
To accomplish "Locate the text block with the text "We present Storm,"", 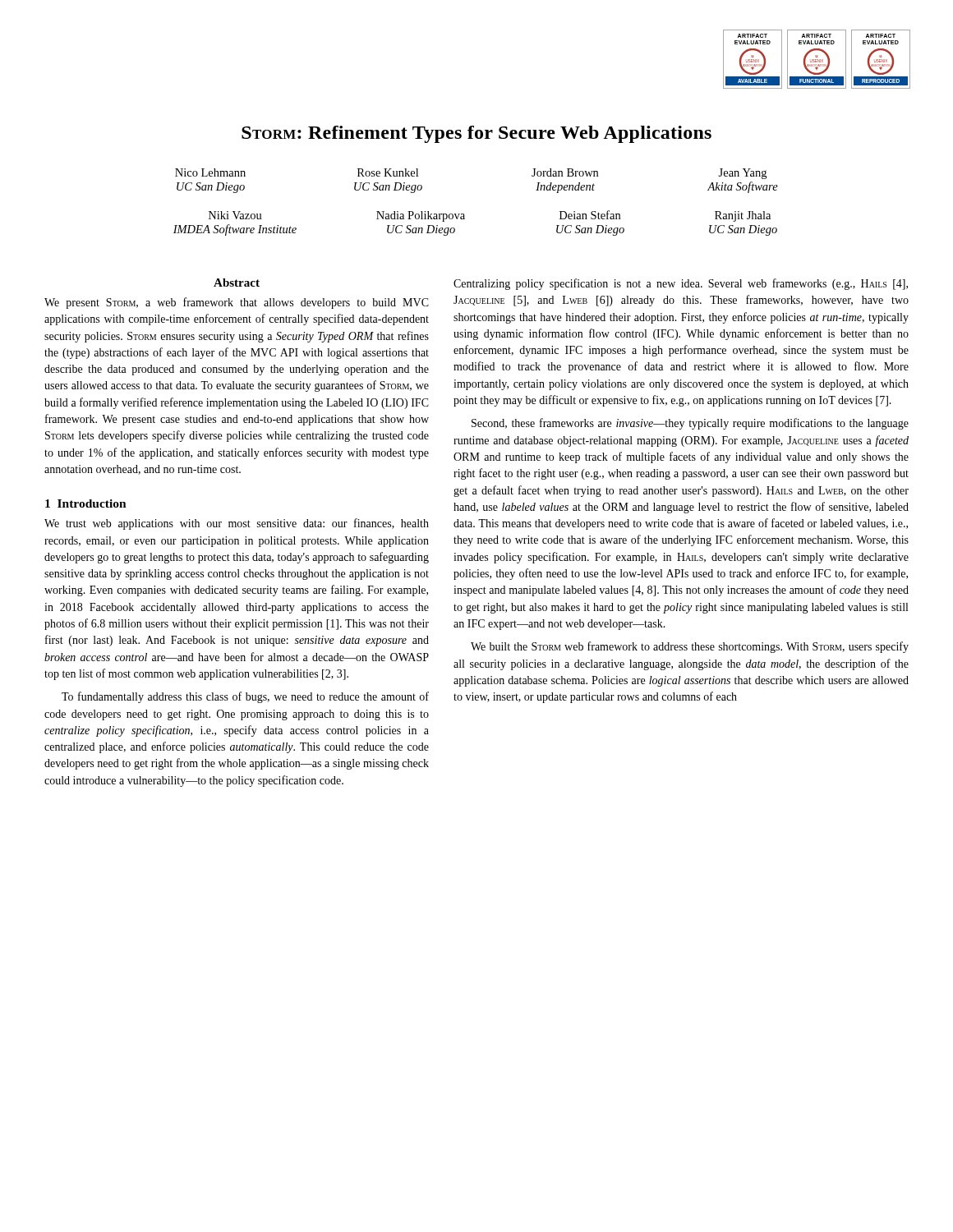I will pyautogui.click(x=237, y=386).
